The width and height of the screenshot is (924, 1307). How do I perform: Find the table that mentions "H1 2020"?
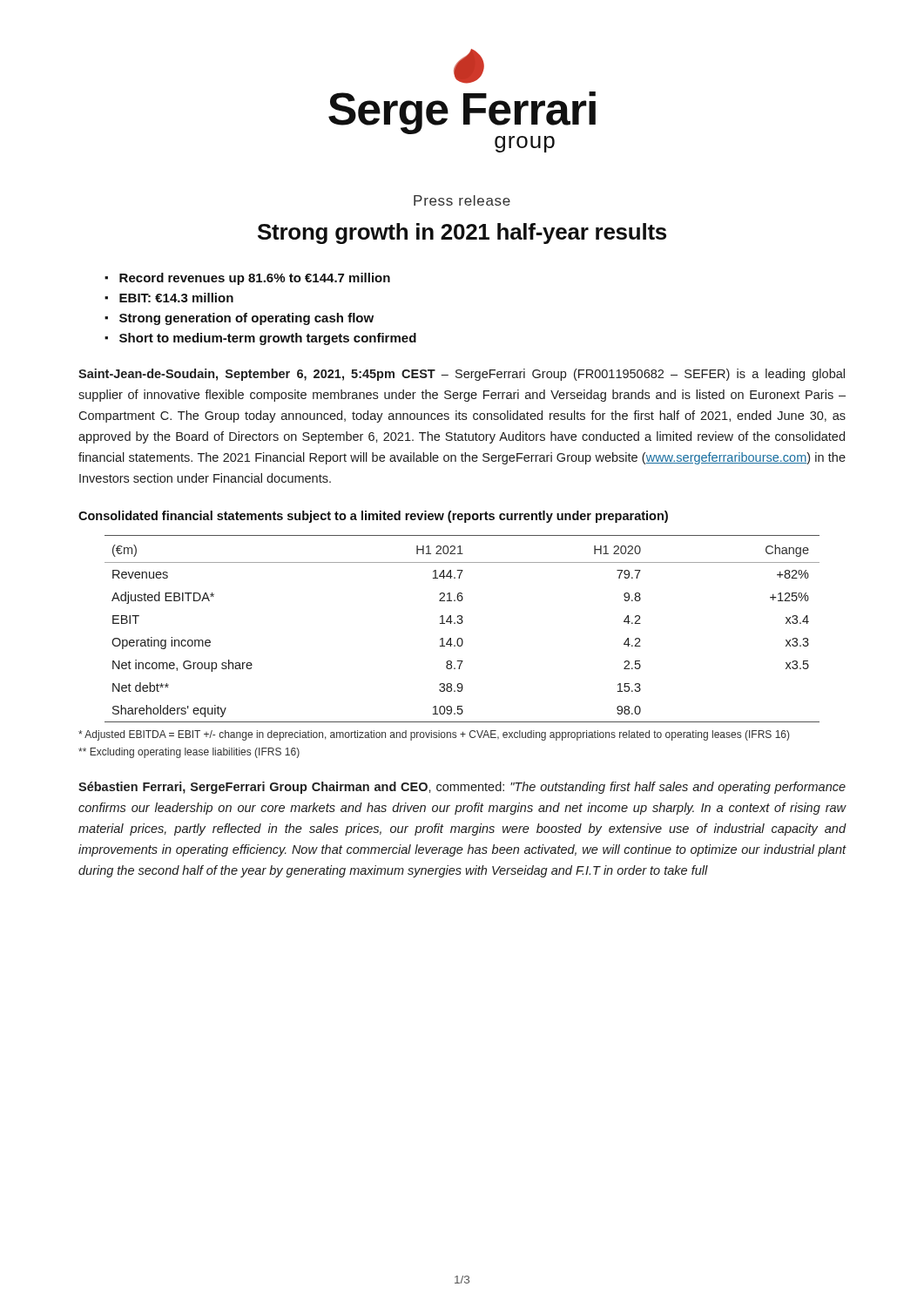[x=462, y=628]
